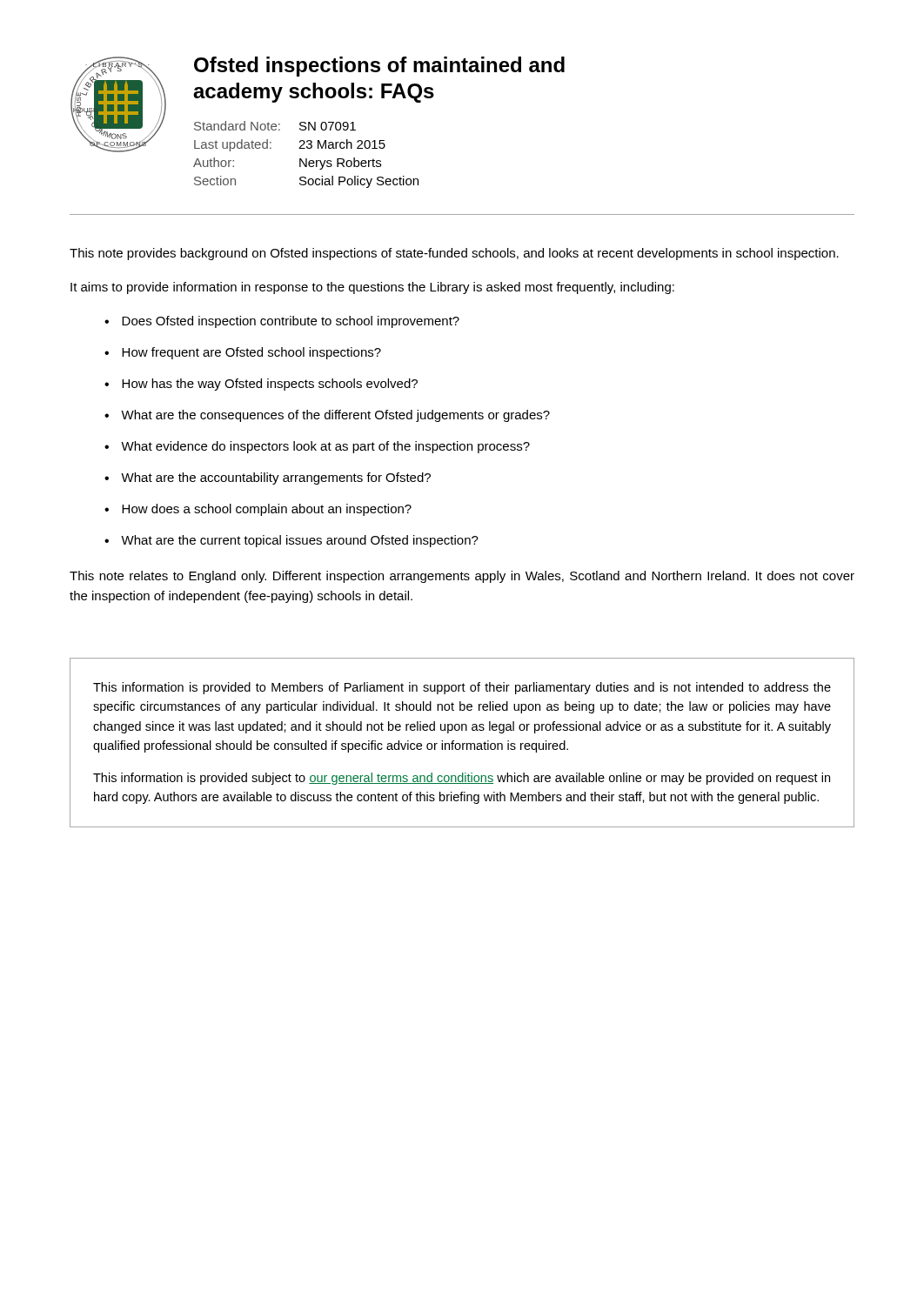The image size is (924, 1305).
Task: Point to "How frequent are Ofsted school inspections?"
Action: point(251,352)
